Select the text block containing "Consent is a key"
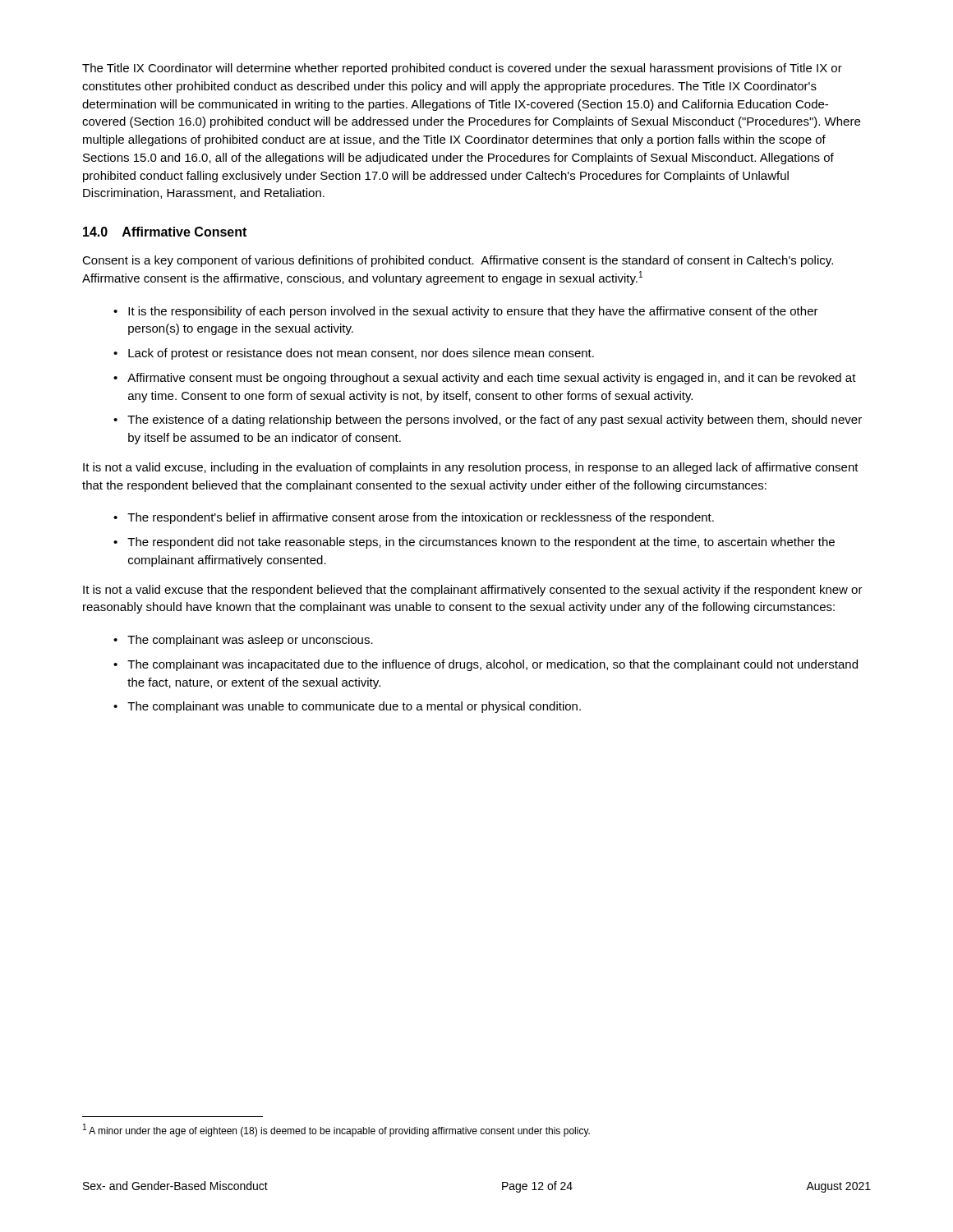The image size is (953, 1232). 460,269
